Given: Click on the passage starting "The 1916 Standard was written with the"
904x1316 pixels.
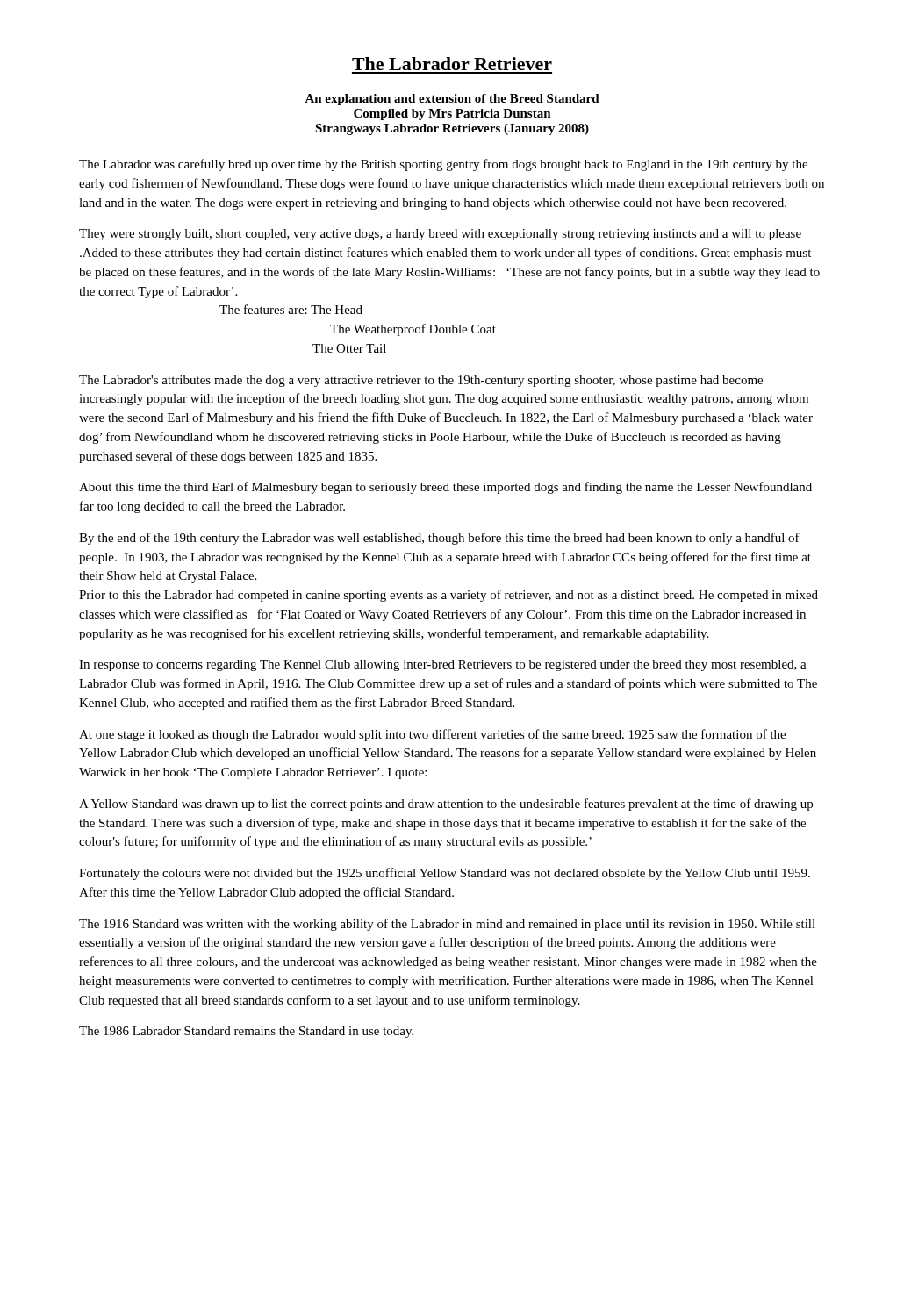Looking at the screenshot, I should click(452, 962).
